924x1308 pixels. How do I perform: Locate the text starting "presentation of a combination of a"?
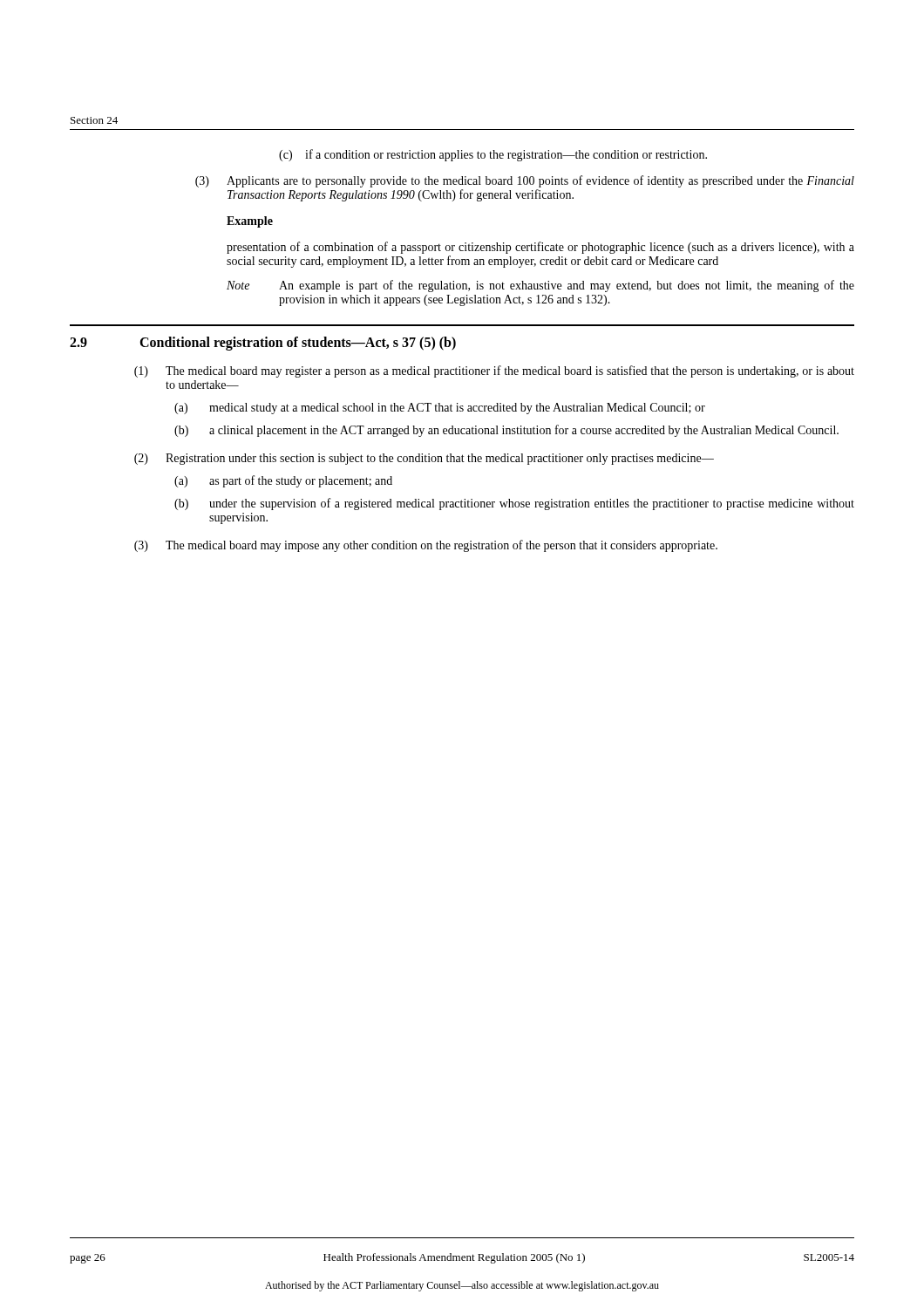pos(540,254)
